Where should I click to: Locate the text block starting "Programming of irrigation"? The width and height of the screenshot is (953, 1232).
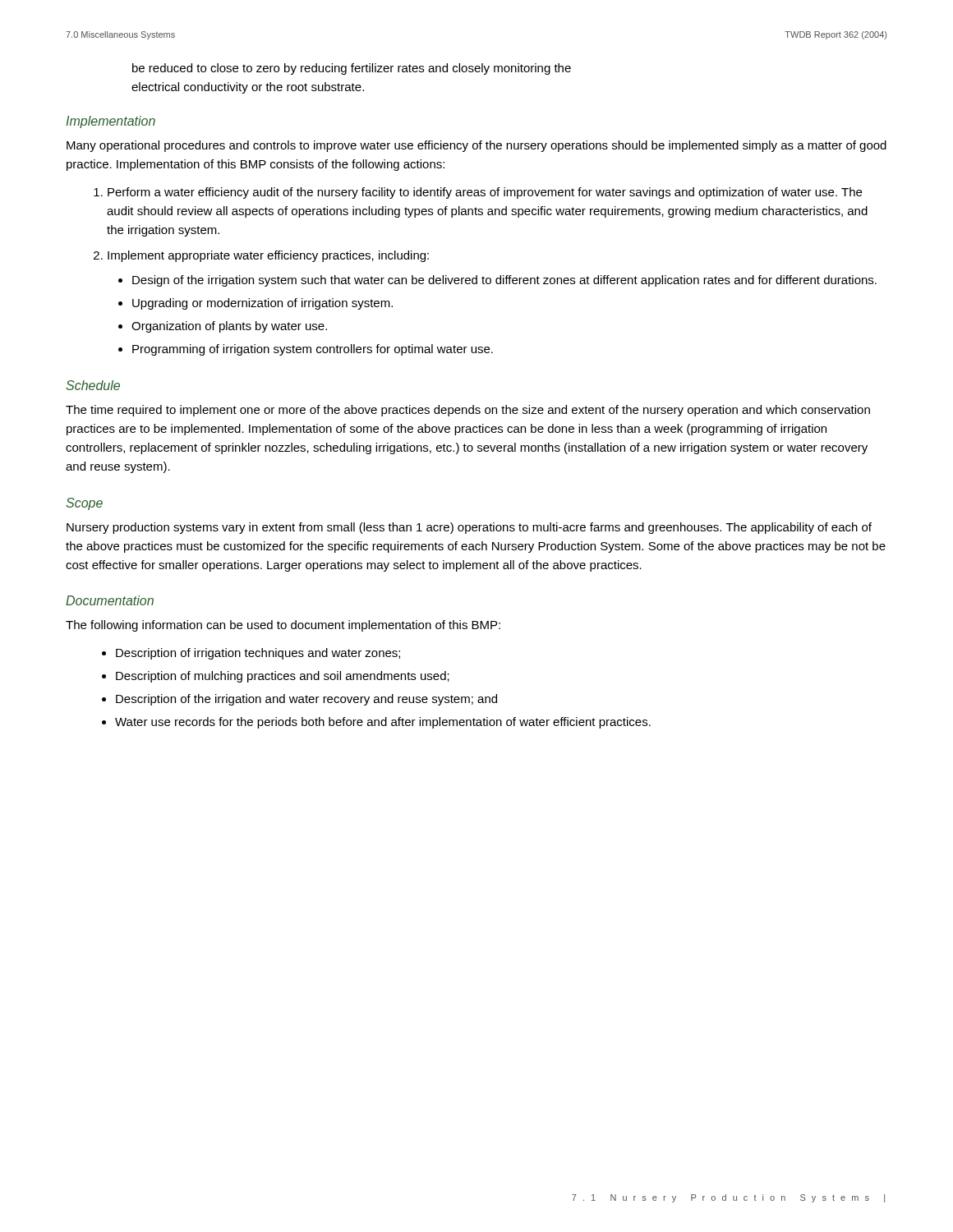click(x=313, y=349)
